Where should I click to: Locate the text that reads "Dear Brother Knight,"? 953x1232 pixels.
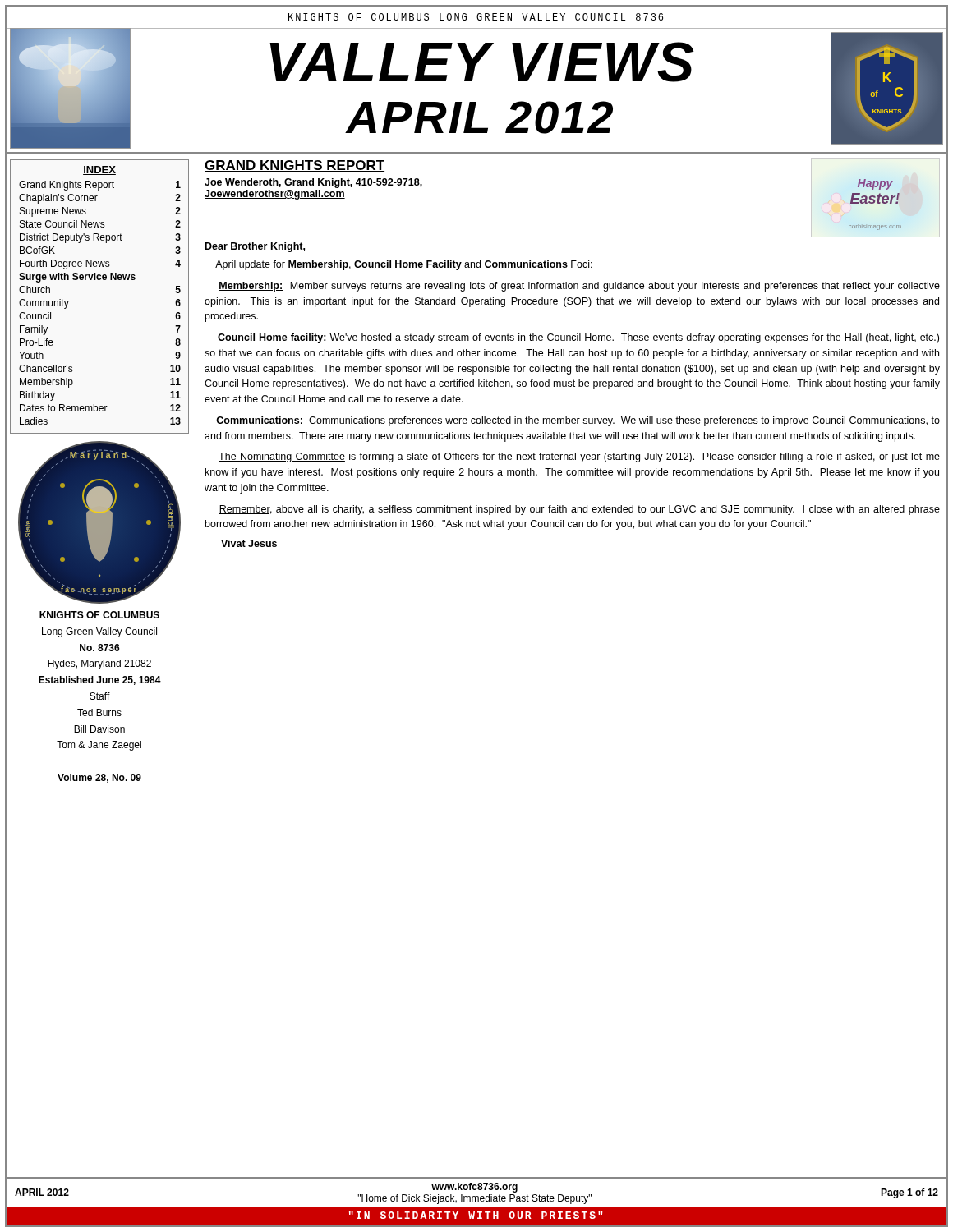255,246
